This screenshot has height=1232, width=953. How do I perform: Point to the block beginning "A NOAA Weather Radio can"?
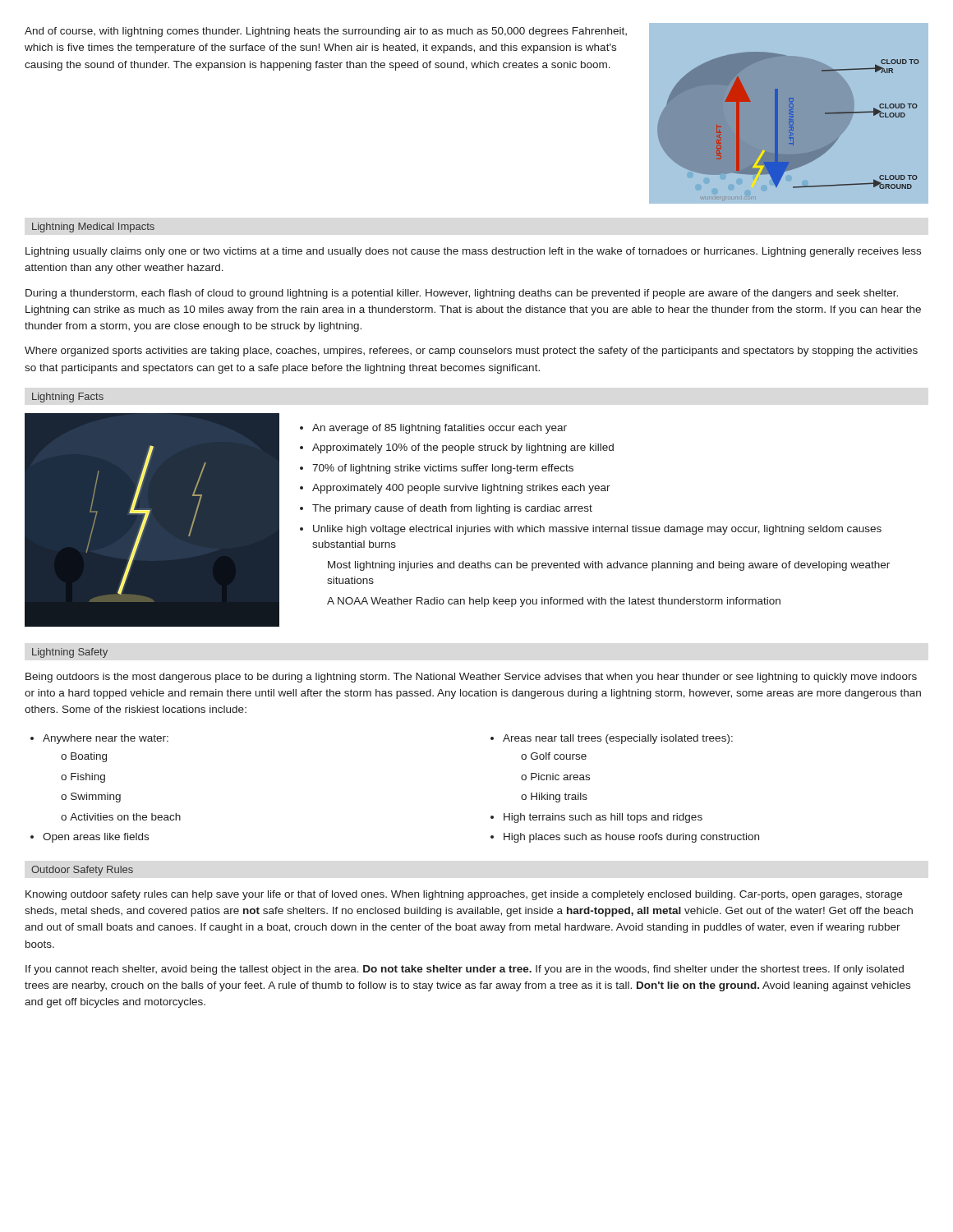click(611, 601)
